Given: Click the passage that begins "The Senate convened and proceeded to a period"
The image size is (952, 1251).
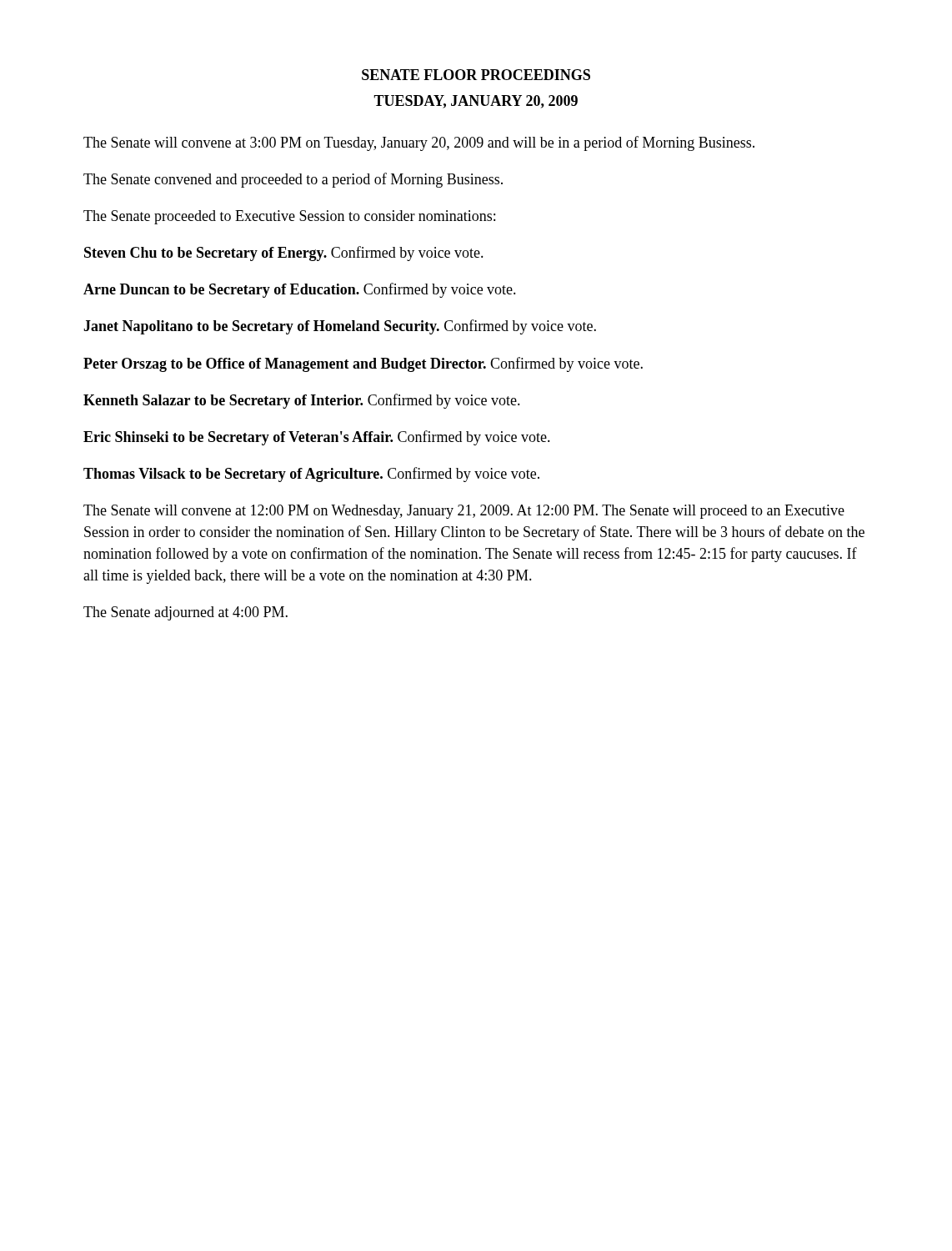Looking at the screenshot, I should point(294,179).
